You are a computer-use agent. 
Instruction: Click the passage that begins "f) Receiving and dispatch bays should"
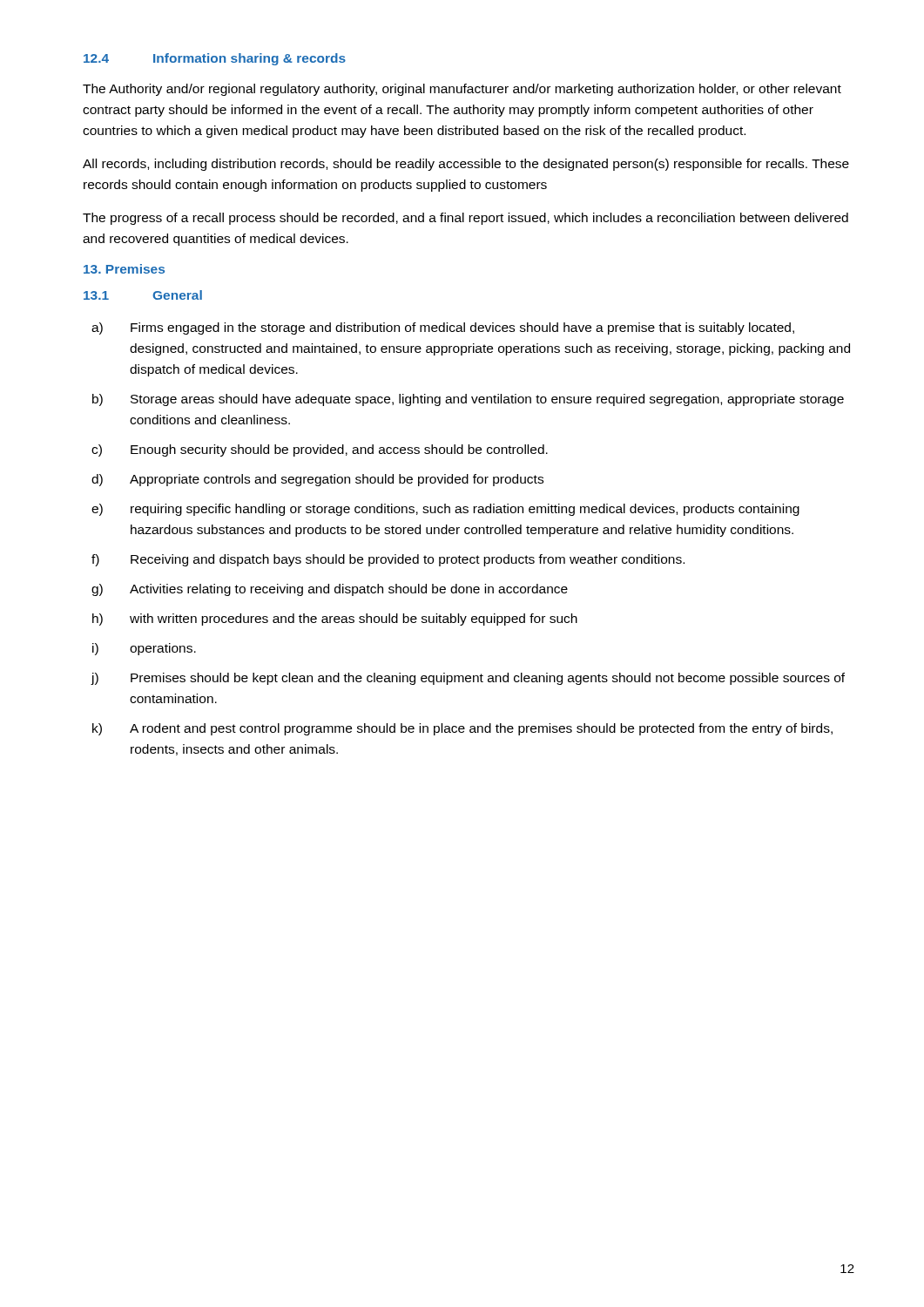[469, 560]
